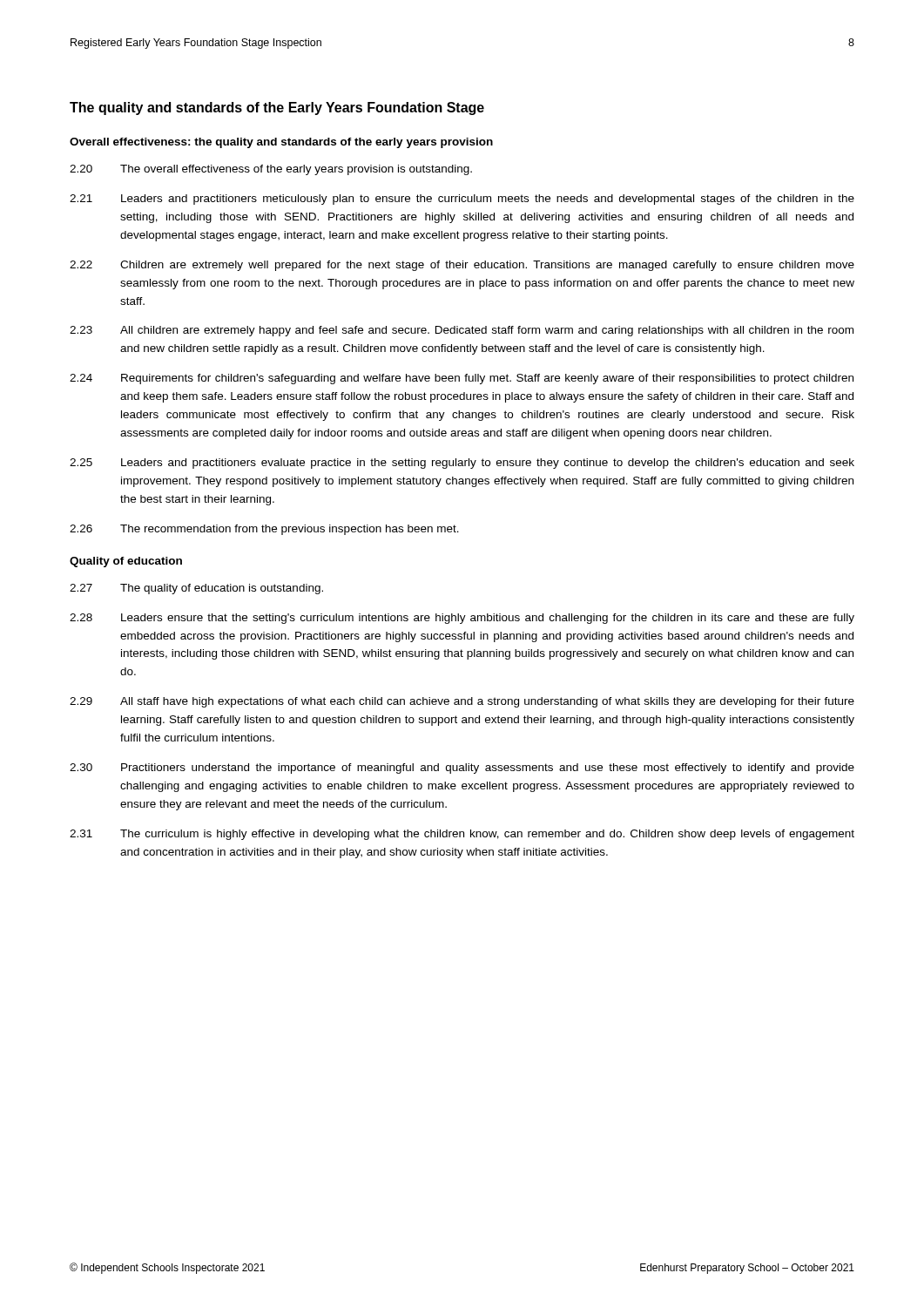Locate the block of text that opens with "2.26 The recommendation from the"
The height and width of the screenshot is (1307, 924).
pyautogui.click(x=462, y=529)
